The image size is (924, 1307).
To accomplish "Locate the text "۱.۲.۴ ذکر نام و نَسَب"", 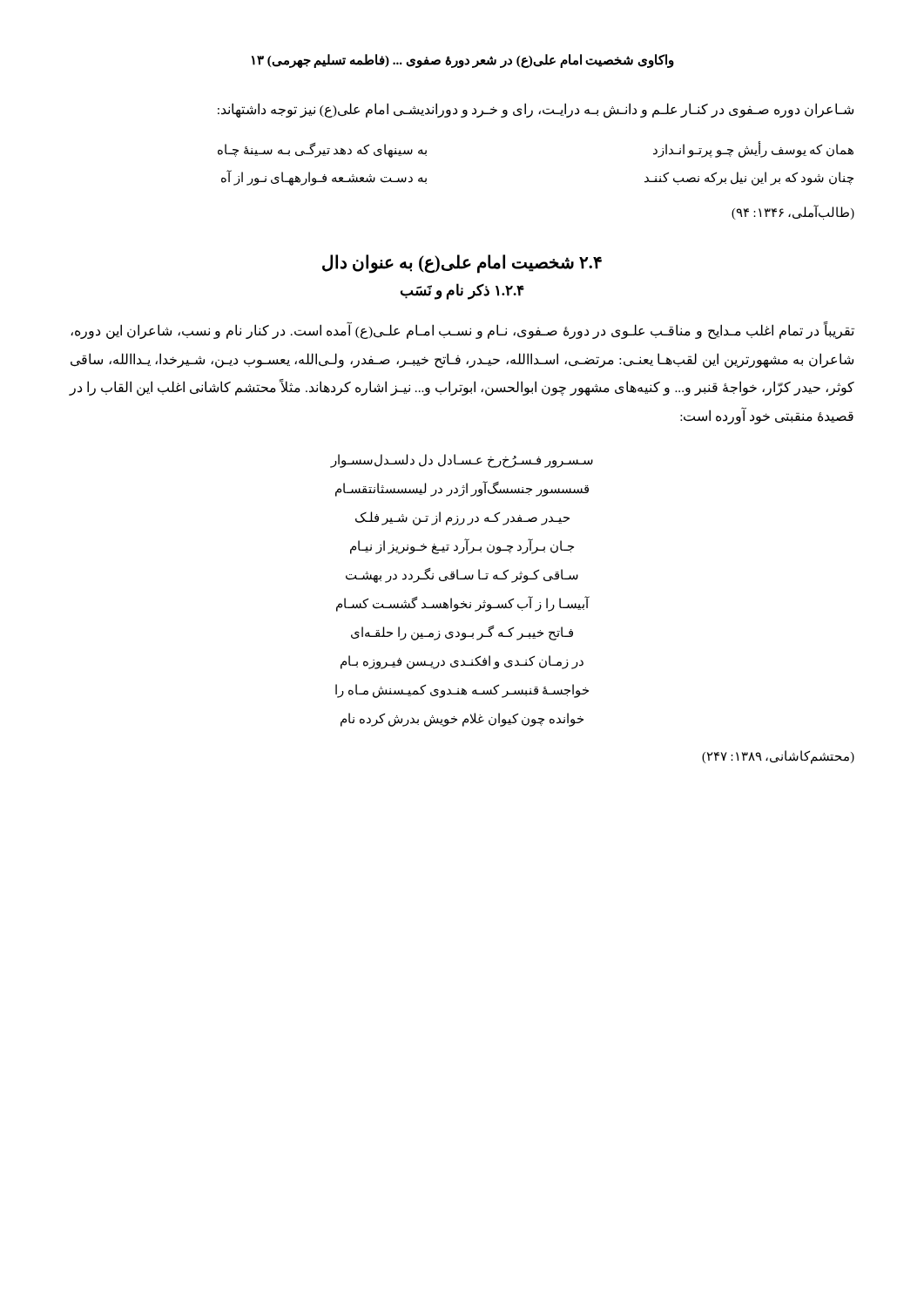I will pos(462,291).
